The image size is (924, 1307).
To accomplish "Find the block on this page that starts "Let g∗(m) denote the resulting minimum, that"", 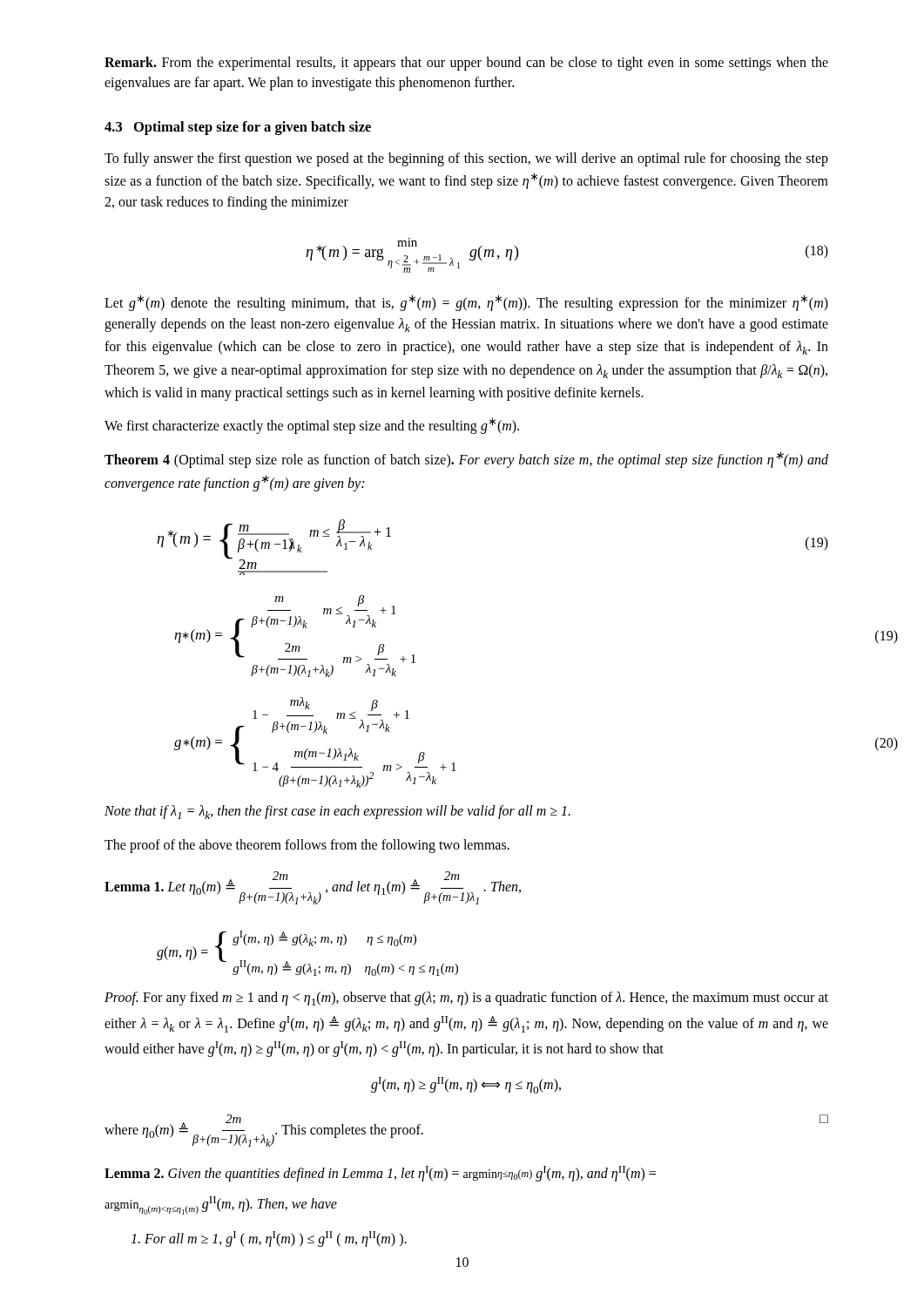I will [466, 346].
